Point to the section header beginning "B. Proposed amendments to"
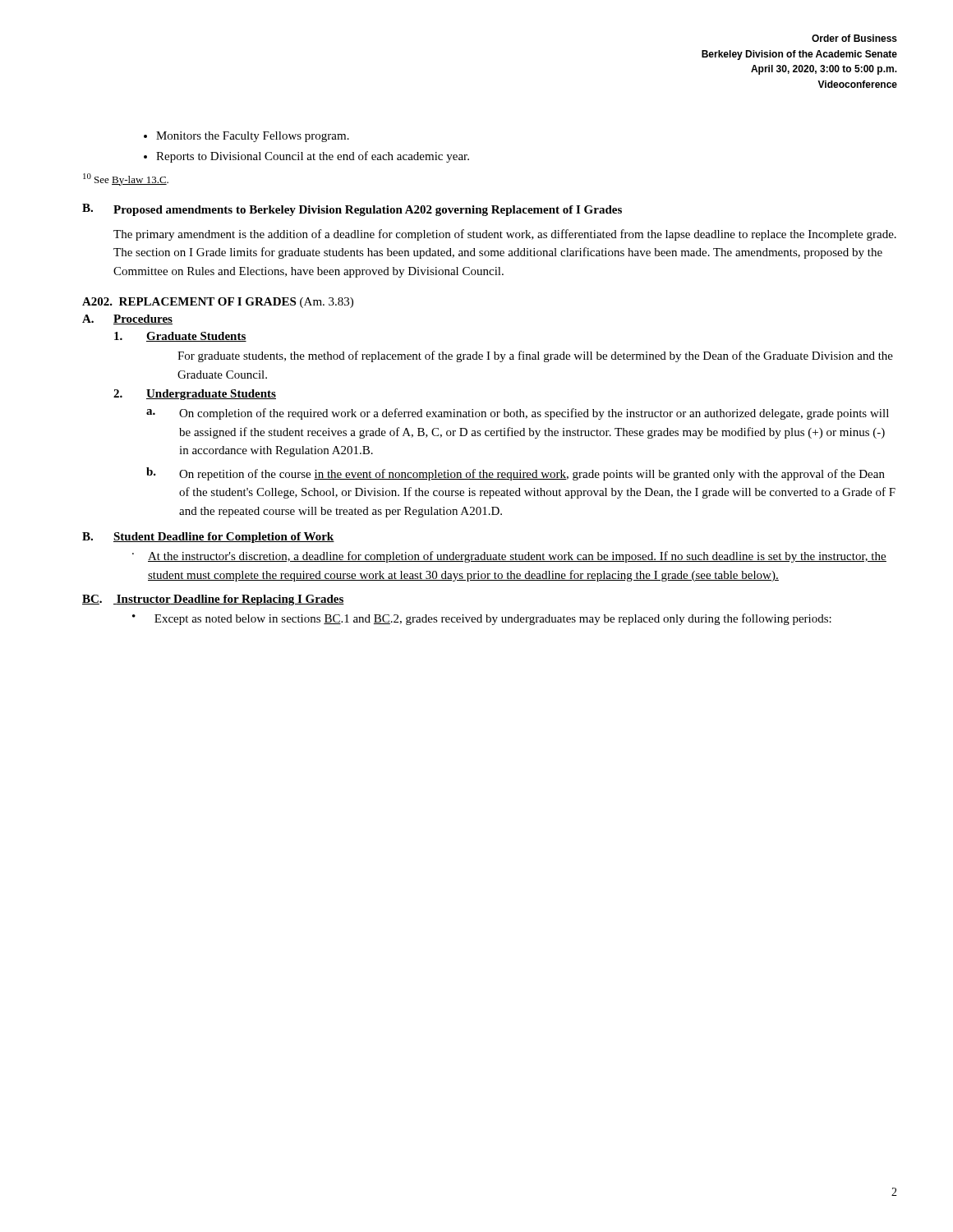This screenshot has height=1232, width=953. pos(352,210)
